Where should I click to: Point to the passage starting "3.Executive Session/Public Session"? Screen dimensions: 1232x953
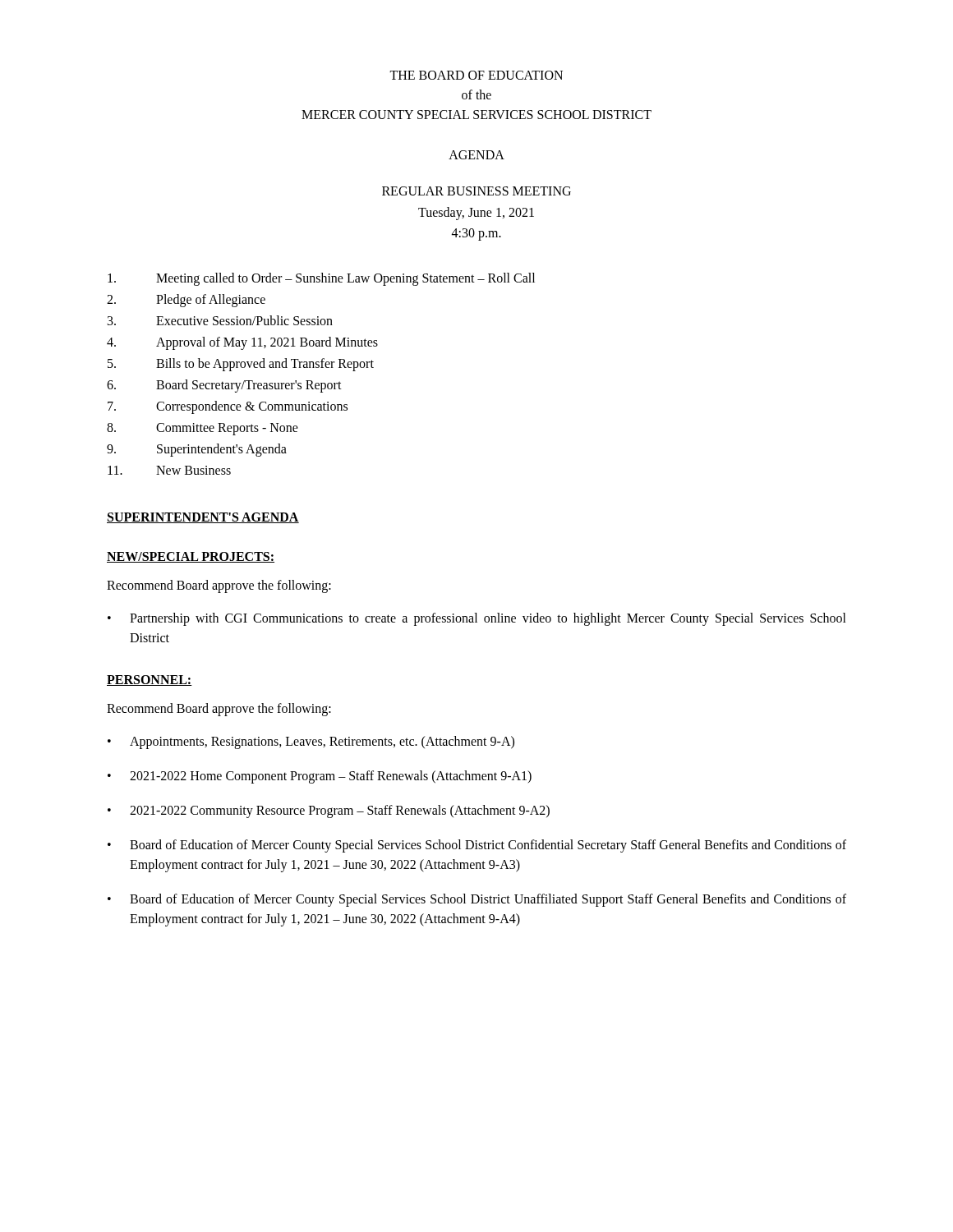point(220,320)
